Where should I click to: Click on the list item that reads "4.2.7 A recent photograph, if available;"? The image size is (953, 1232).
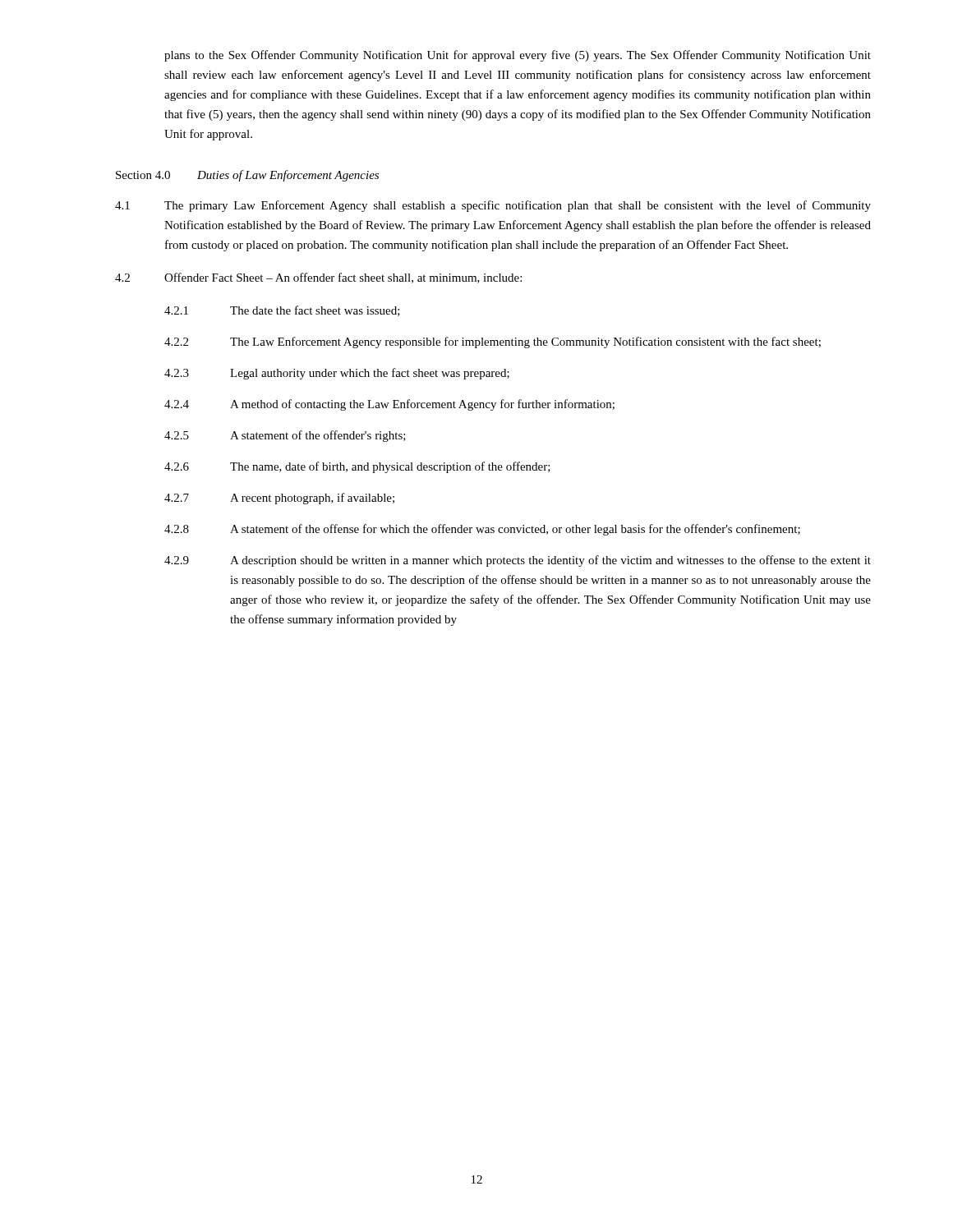(x=279, y=499)
